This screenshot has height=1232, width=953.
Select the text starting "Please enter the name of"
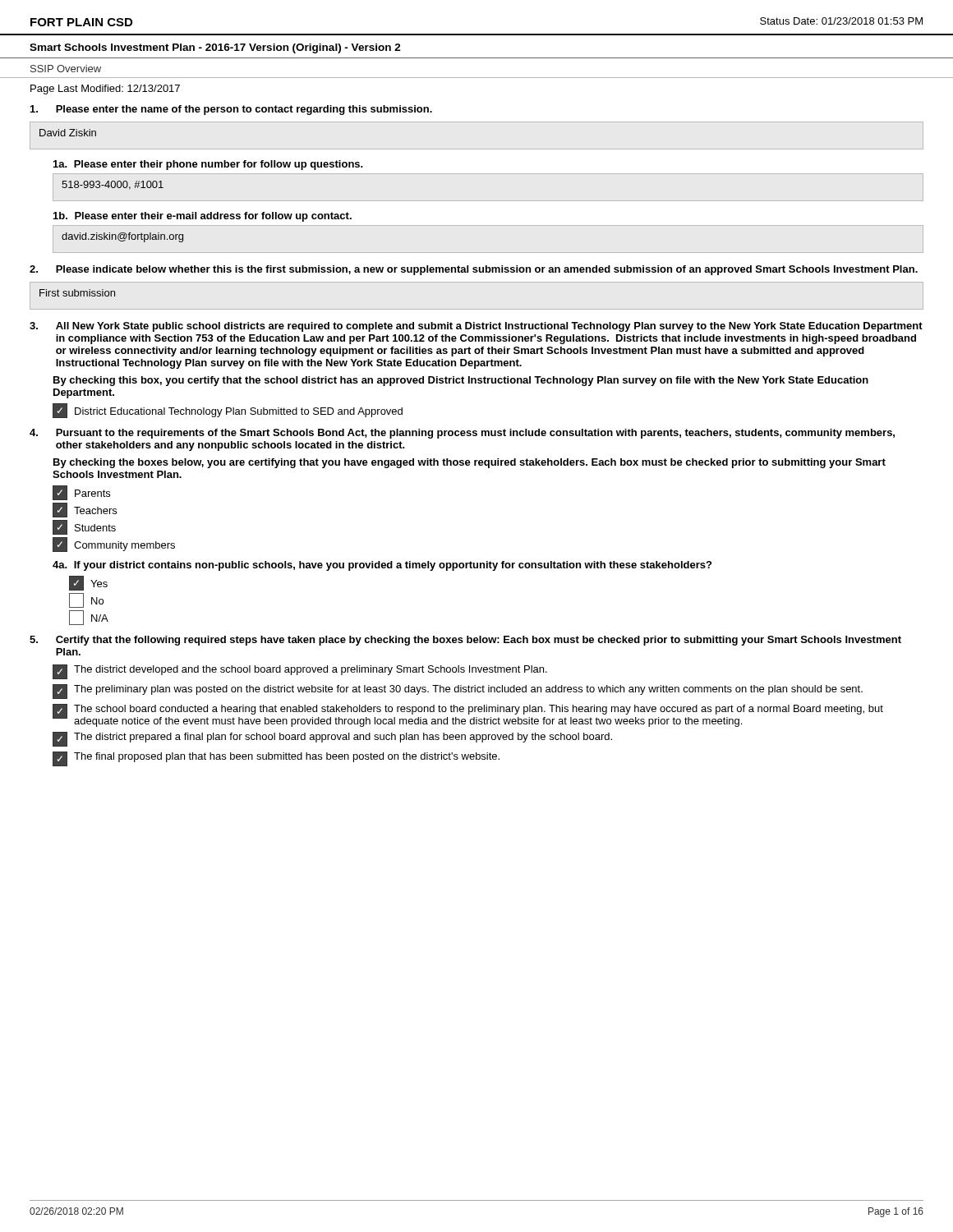point(231,110)
